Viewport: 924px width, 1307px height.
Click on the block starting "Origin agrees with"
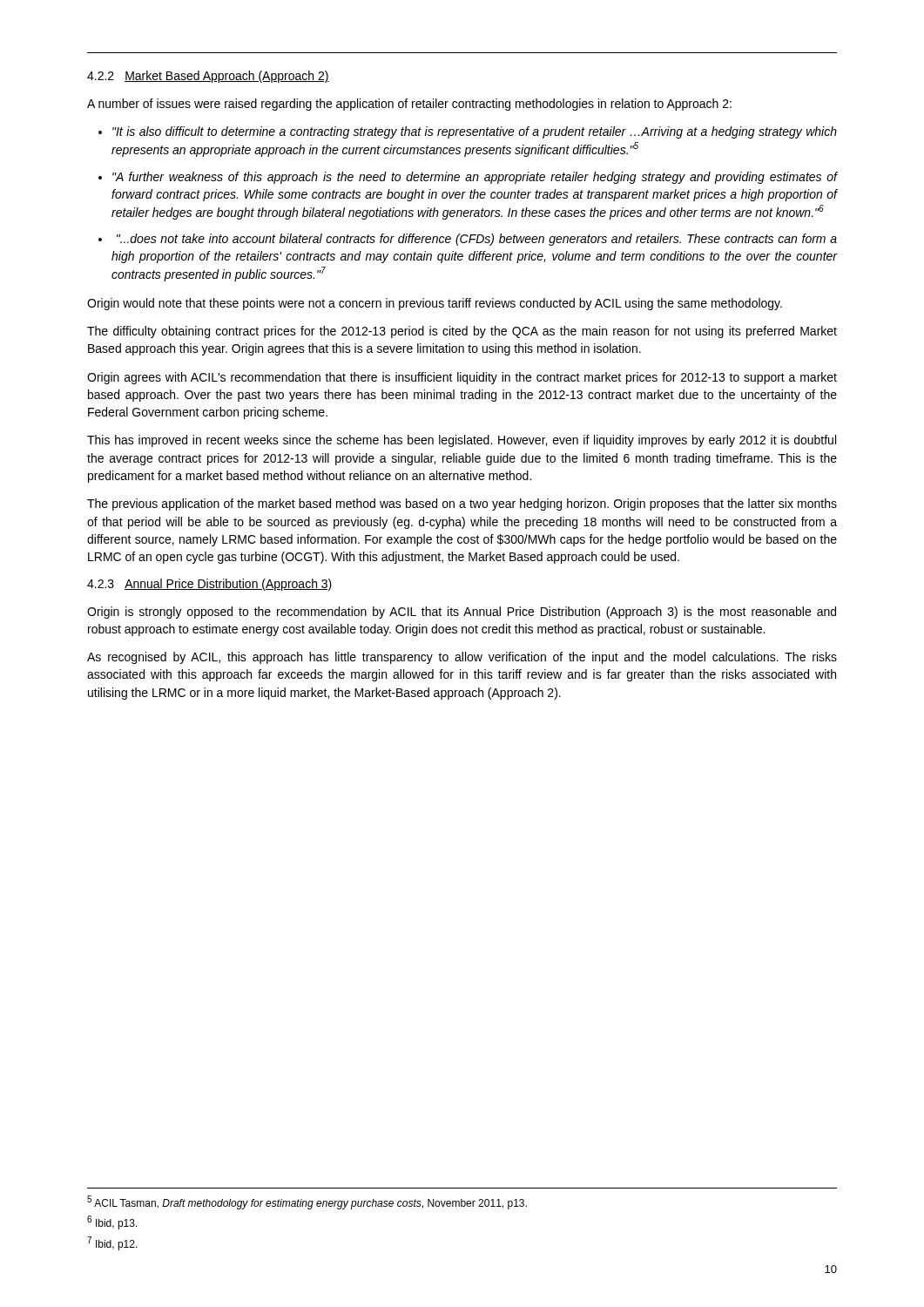click(462, 395)
